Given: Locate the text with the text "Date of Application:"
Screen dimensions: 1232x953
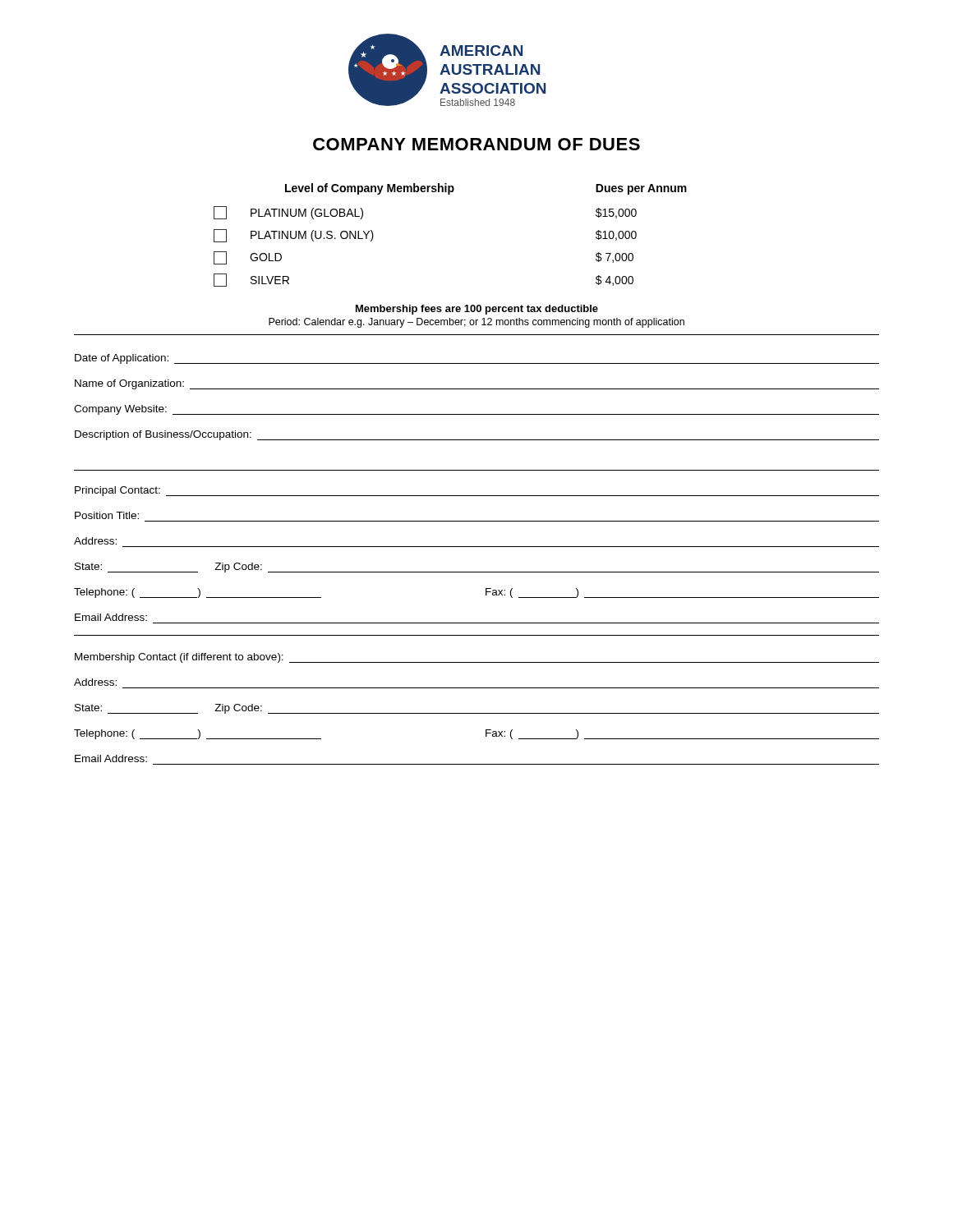Looking at the screenshot, I should tap(476, 357).
